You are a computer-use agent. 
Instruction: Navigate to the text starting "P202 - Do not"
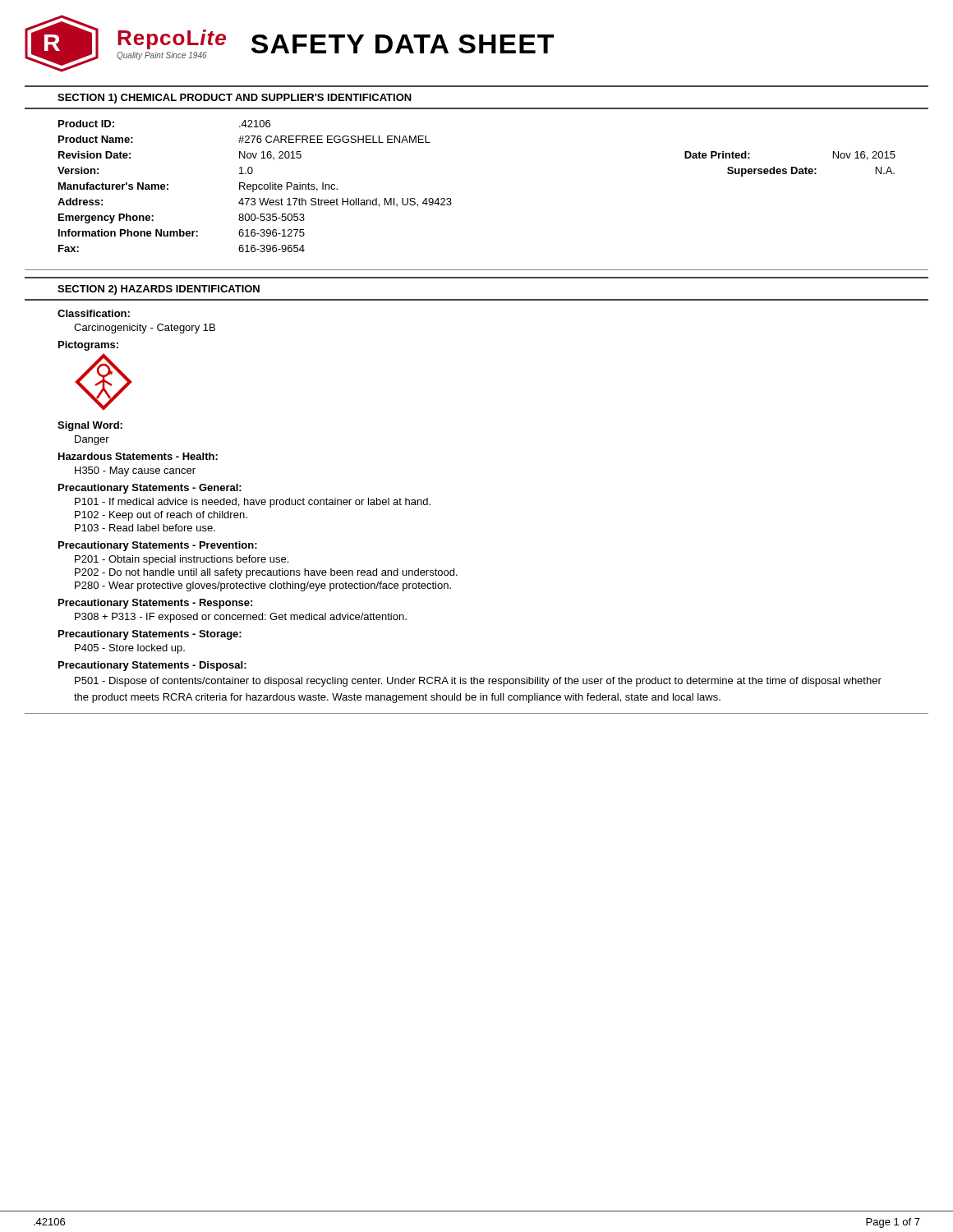(266, 572)
